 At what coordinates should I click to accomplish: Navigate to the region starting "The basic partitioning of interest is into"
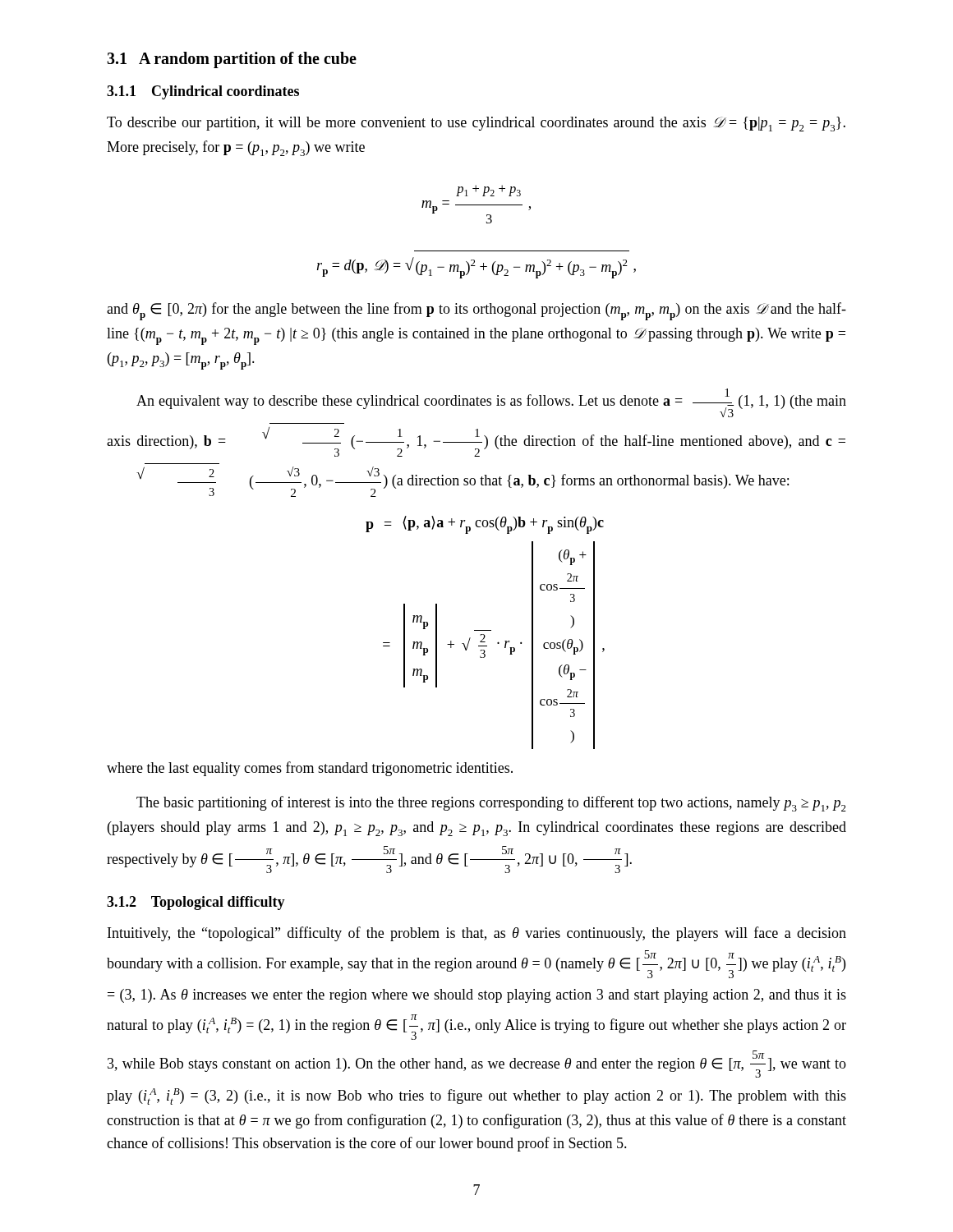[476, 835]
